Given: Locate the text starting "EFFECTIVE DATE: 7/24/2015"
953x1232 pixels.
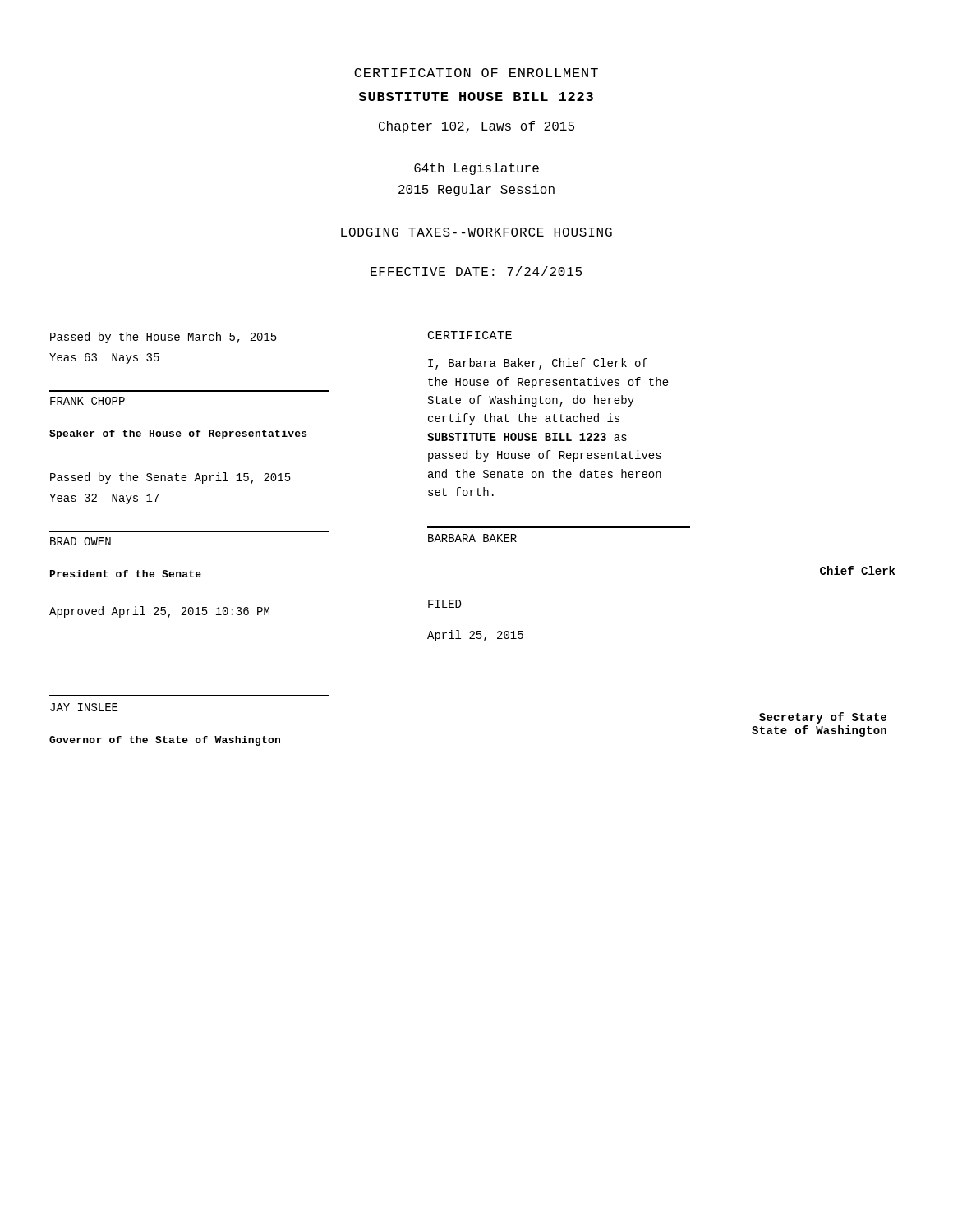Looking at the screenshot, I should click(476, 273).
